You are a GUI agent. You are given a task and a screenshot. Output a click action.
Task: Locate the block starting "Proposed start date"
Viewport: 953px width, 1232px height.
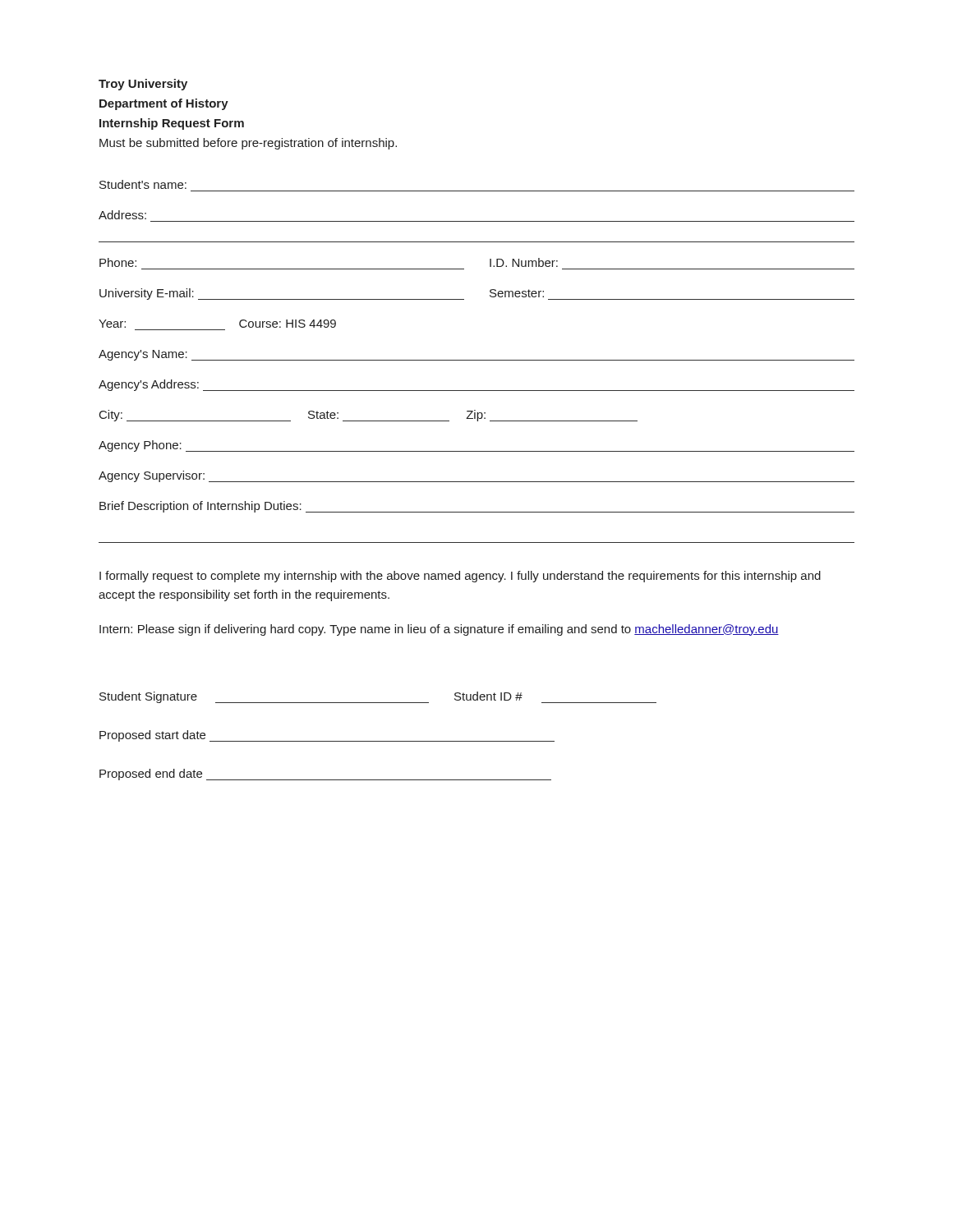tap(326, 734)
